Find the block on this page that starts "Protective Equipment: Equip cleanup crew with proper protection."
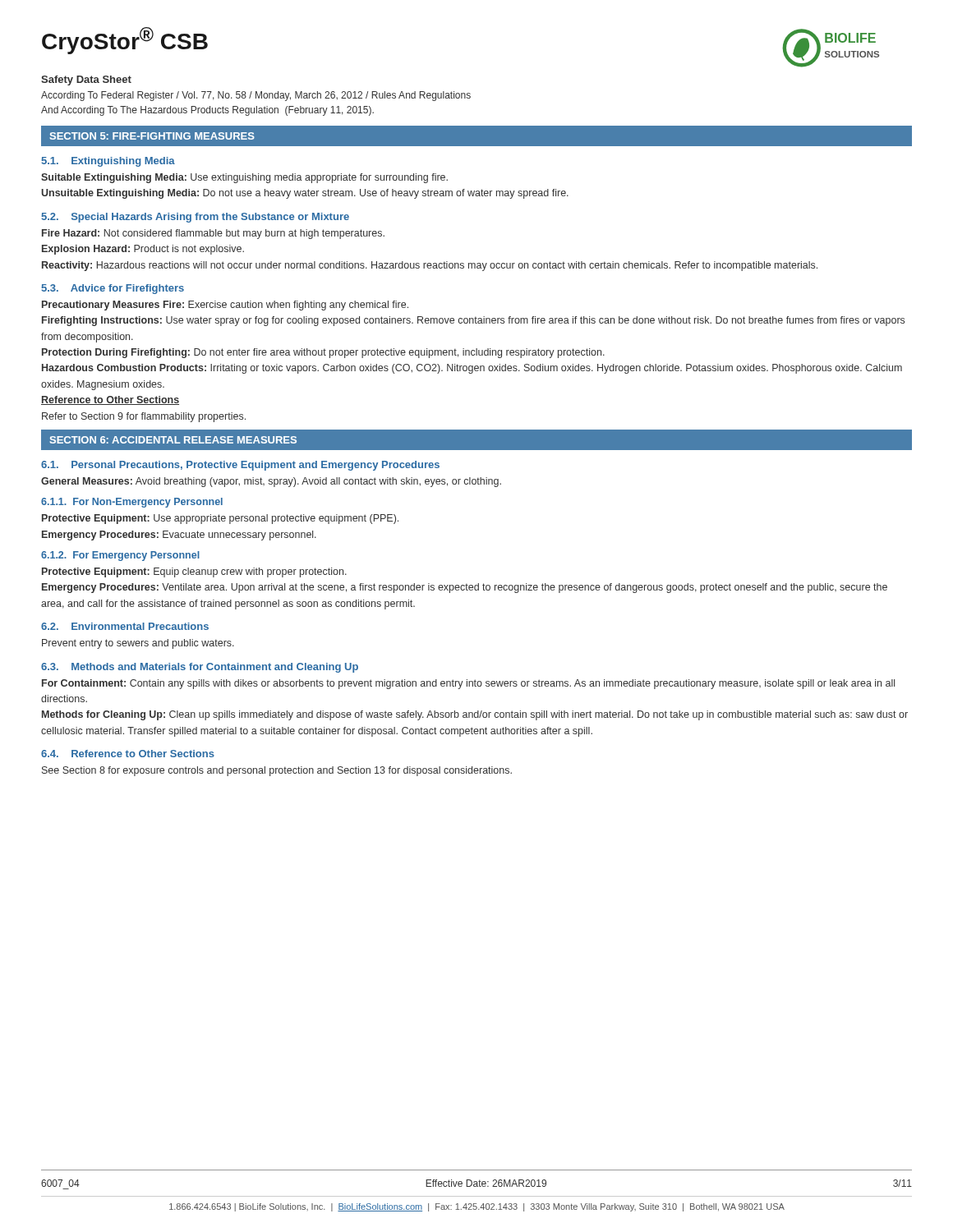Screen dimensions: 1232x953 point(464,588)
